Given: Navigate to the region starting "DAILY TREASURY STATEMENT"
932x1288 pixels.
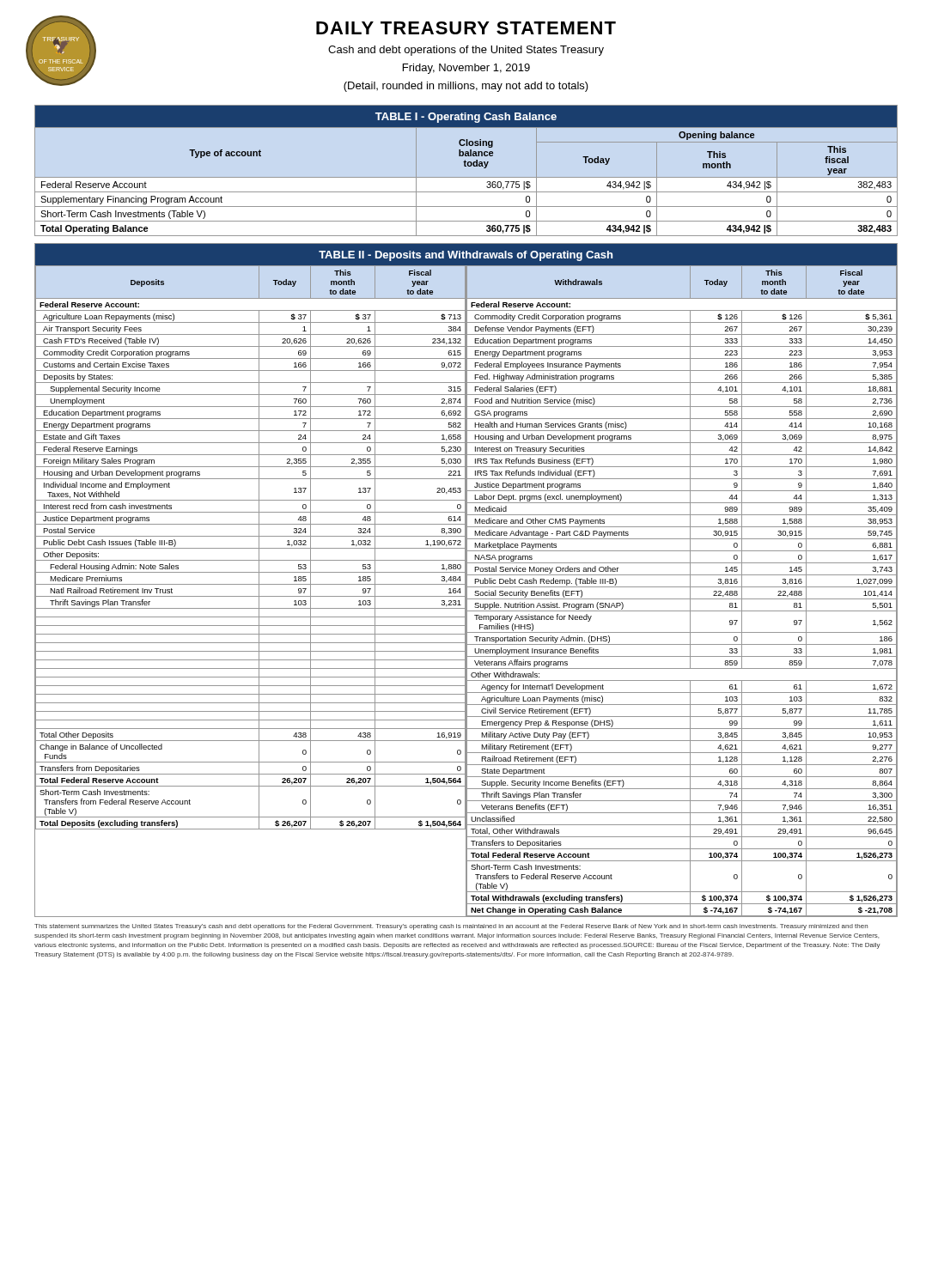Looking at the screenshot, I should pyautogui.click(x=466, y=28).
